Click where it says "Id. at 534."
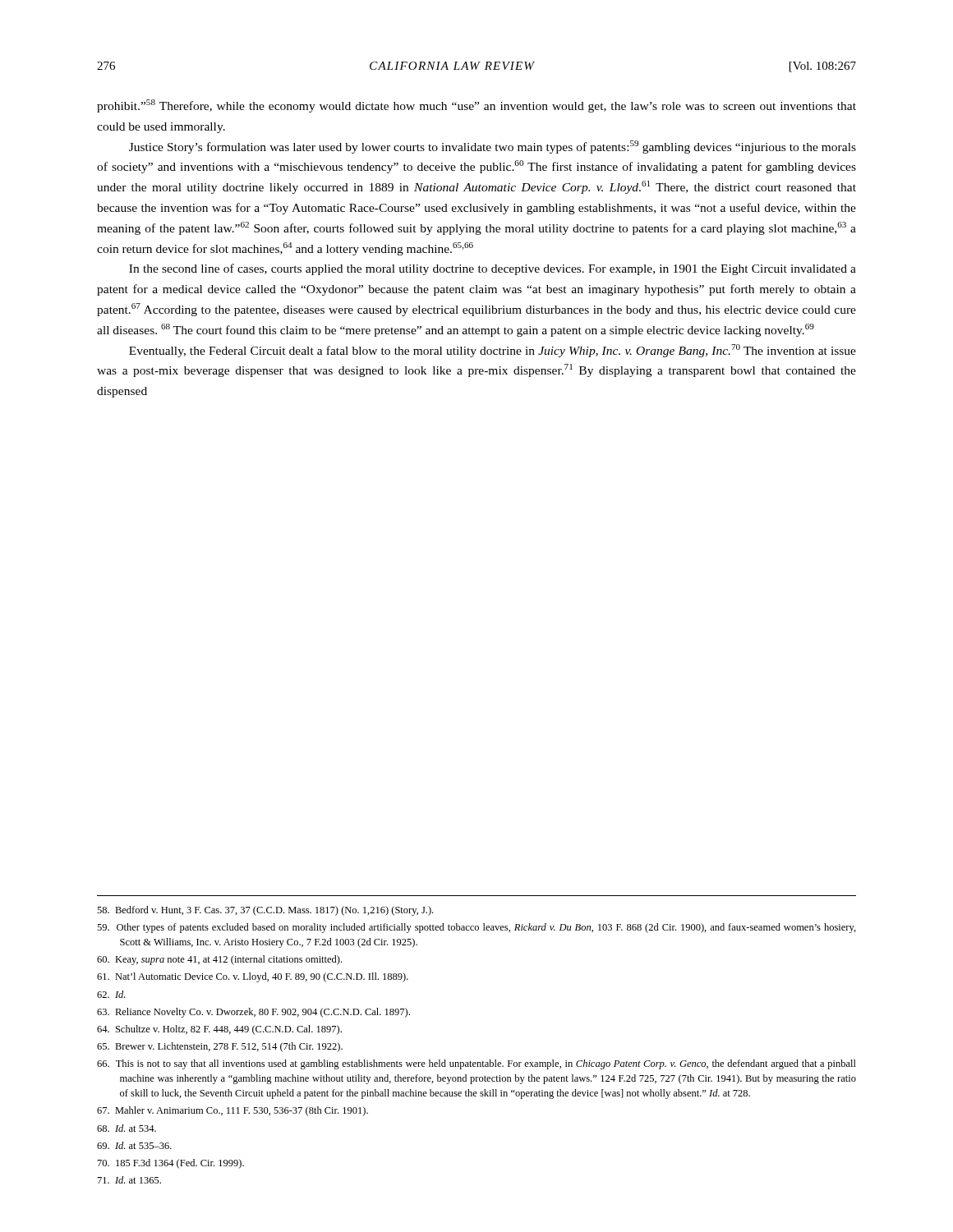The width and height of the screenshot is (953, 1232). (127, 1128)
